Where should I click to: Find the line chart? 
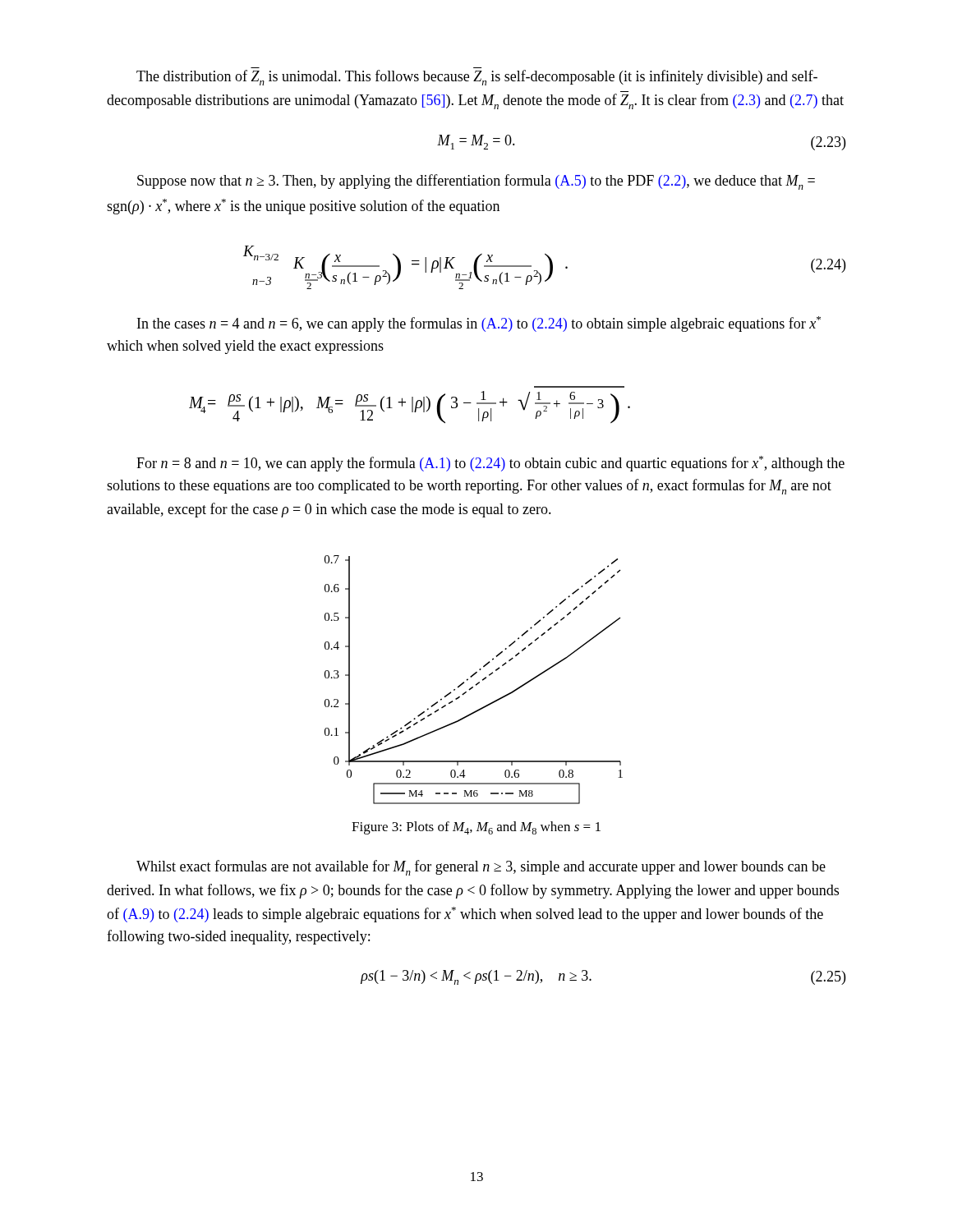pos(476,679)
